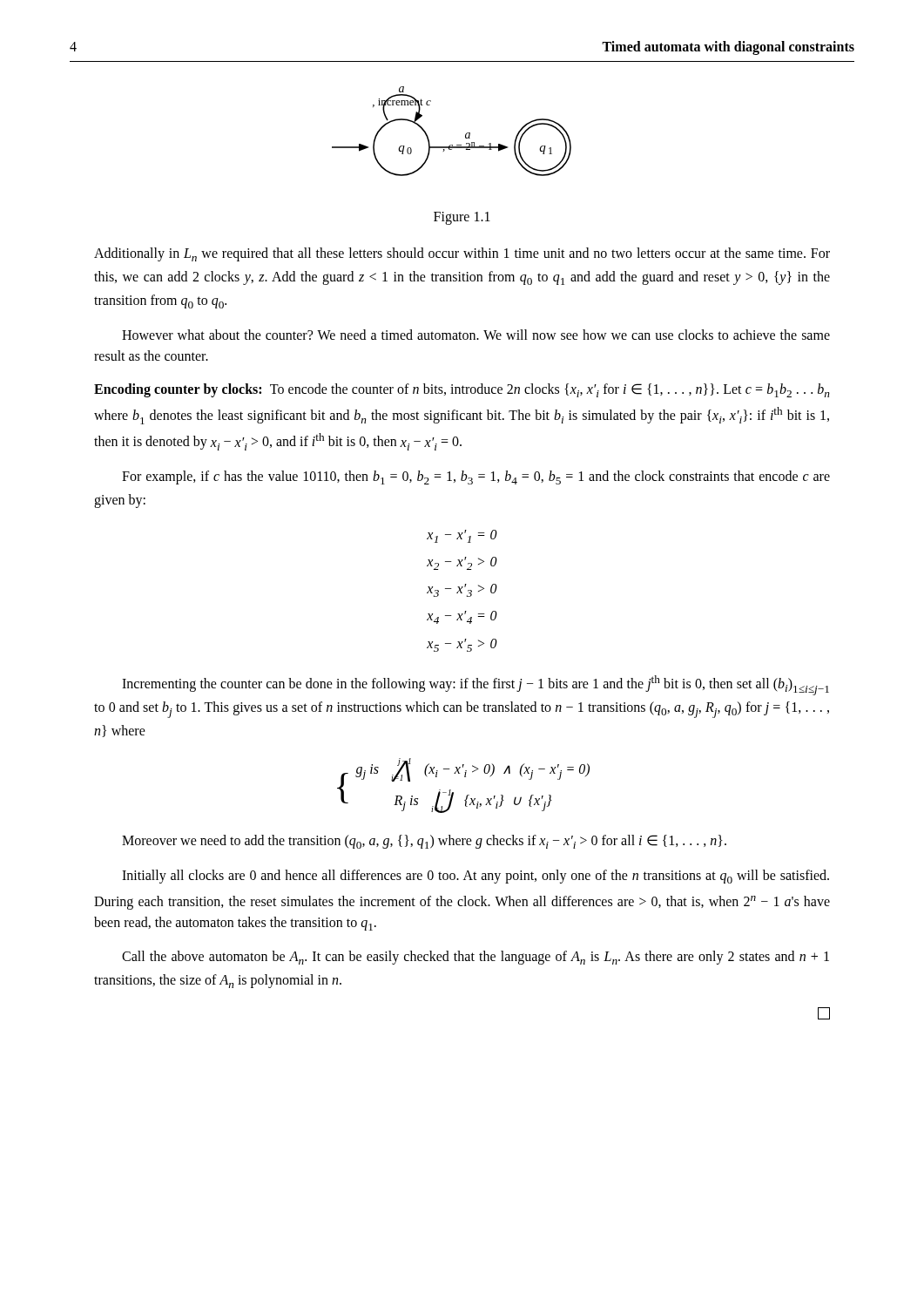Viewport: 924px width, 1307px height.
Task: Point to the block beginning "Additionally in Ln we required that"
Action: (462, 279)
